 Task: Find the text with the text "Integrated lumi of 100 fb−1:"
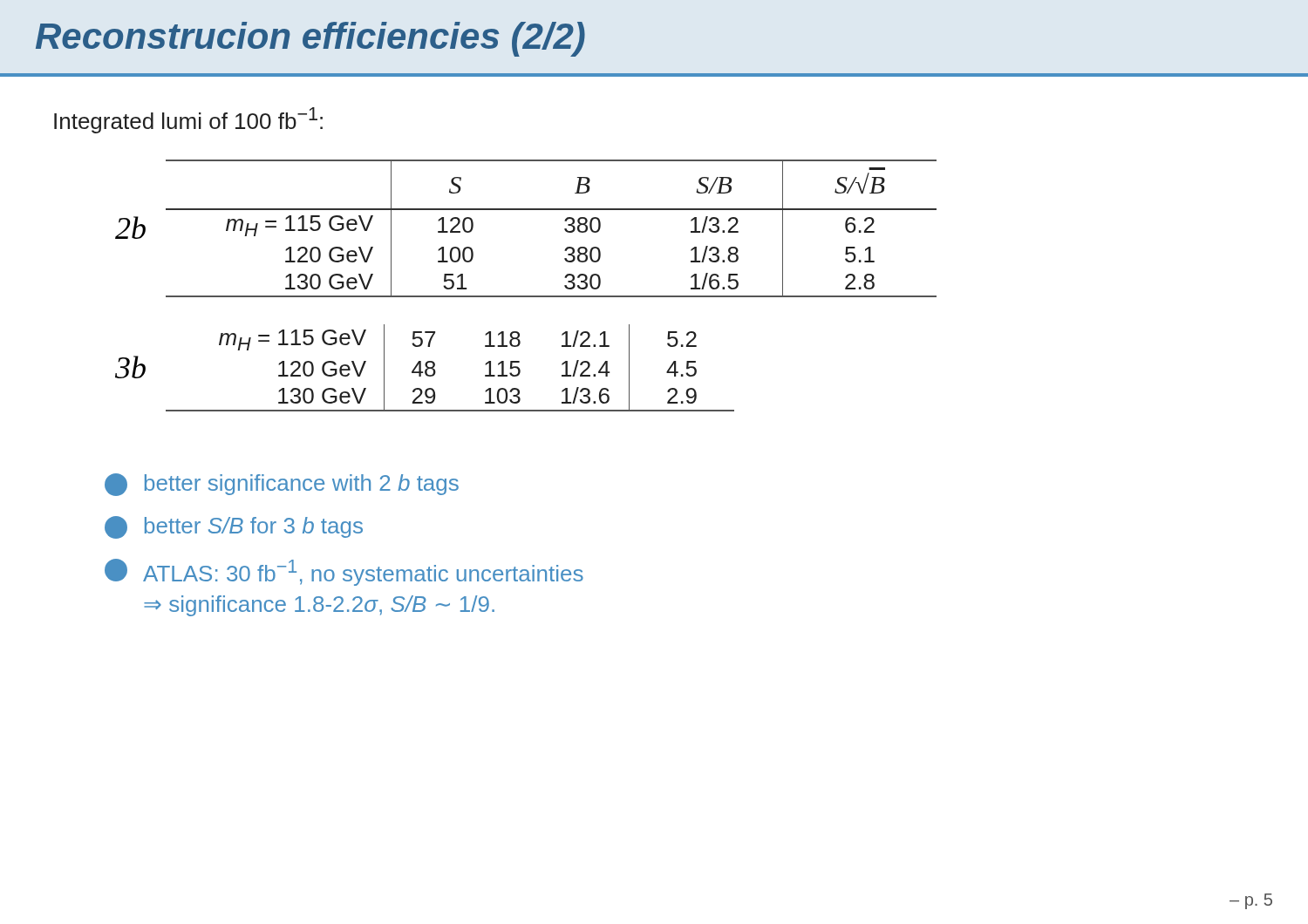pos(188,118)
